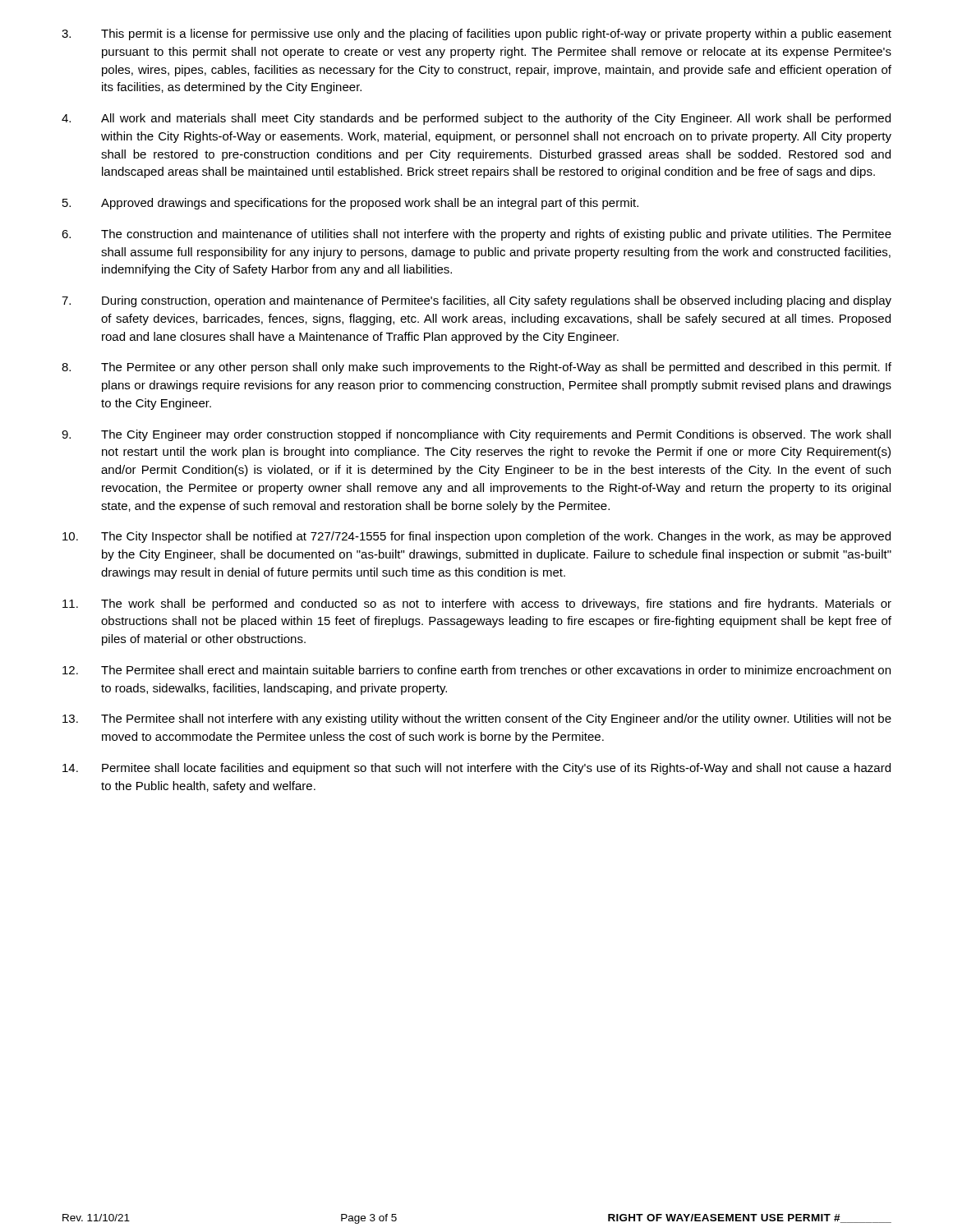Select the list item with the text "3. This permit is"
The image size is (953, 1232).
(476, 60)
